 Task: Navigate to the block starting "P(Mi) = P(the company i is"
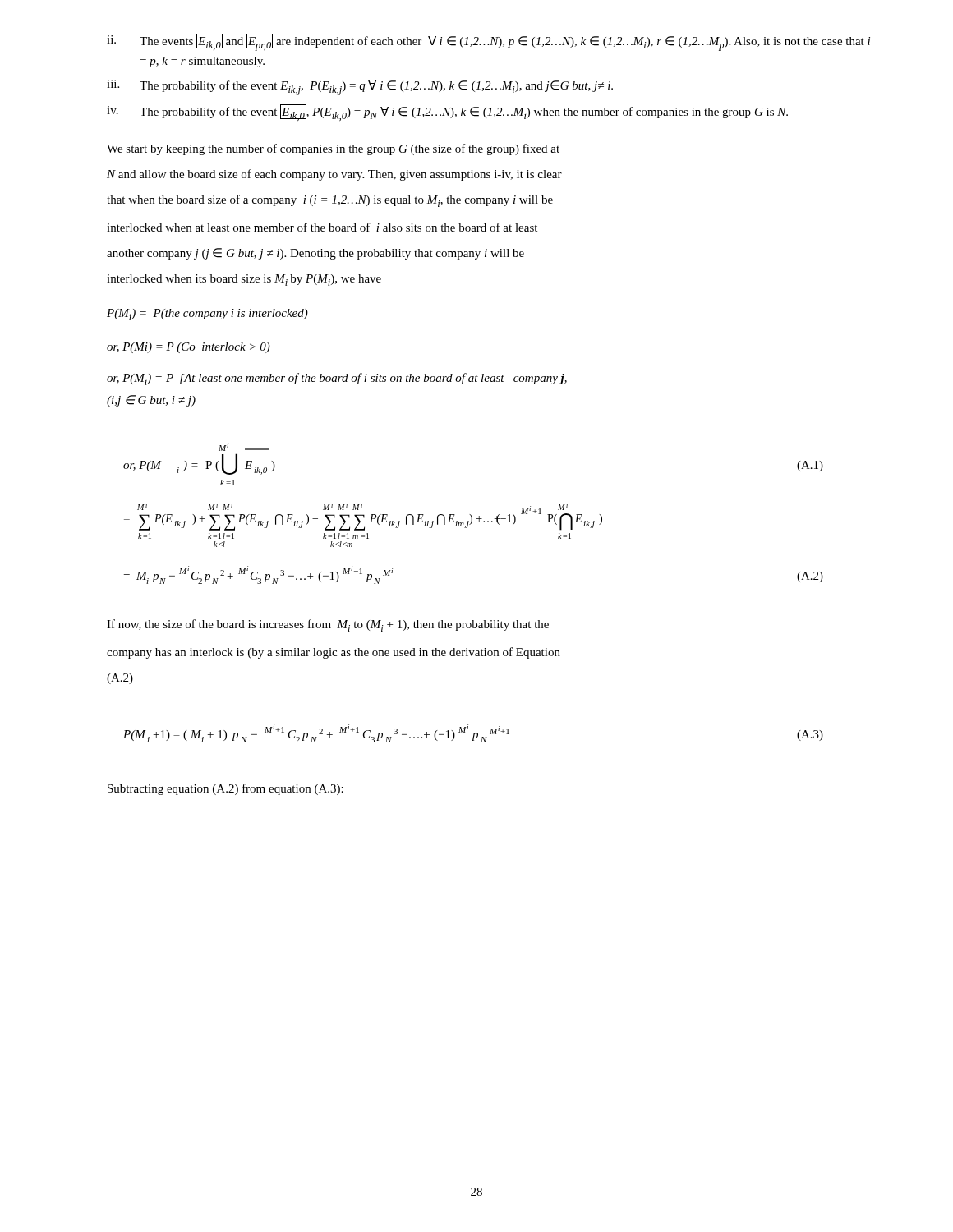[x=207, y=315]
